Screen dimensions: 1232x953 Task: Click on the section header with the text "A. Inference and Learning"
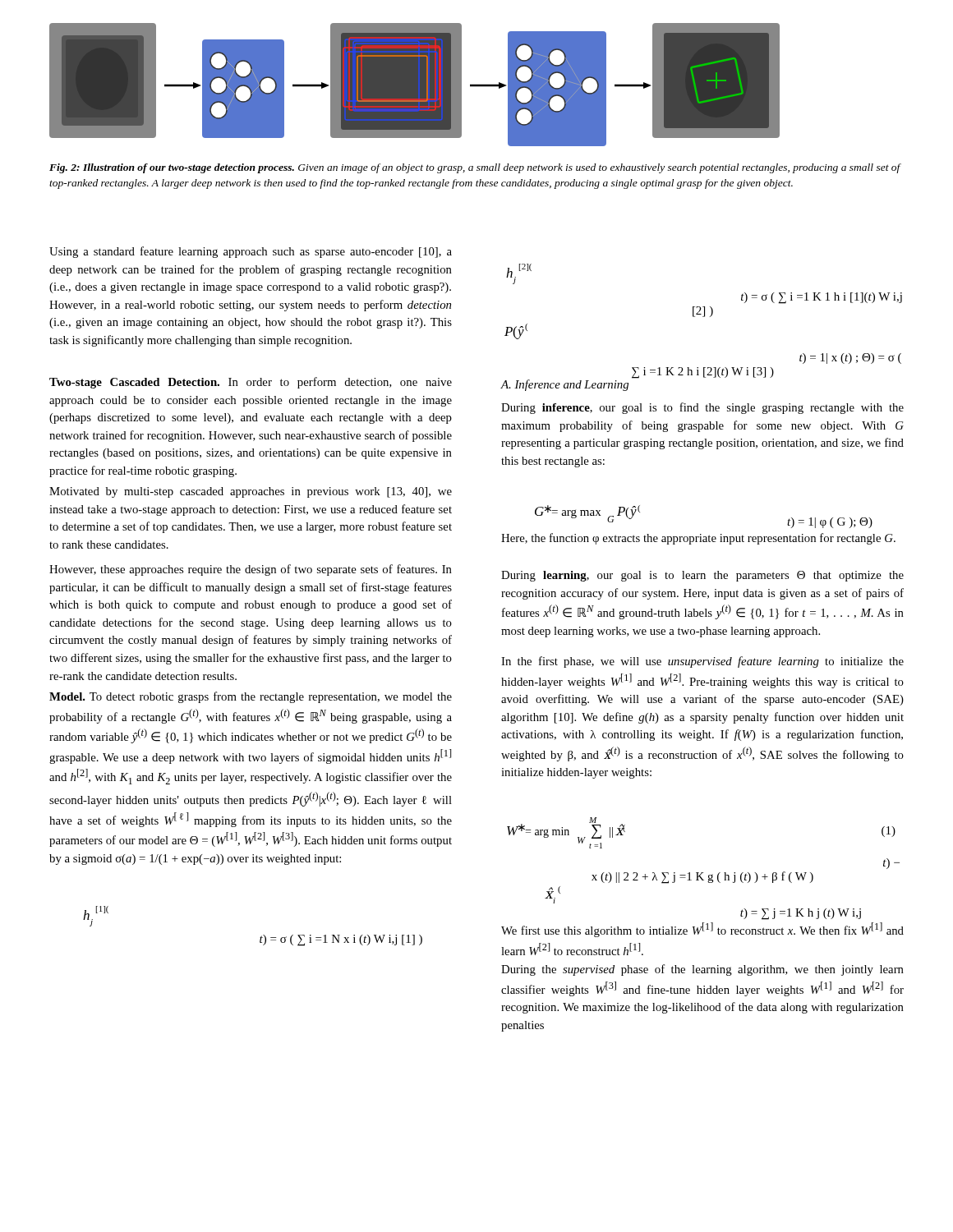coord(565,384)
